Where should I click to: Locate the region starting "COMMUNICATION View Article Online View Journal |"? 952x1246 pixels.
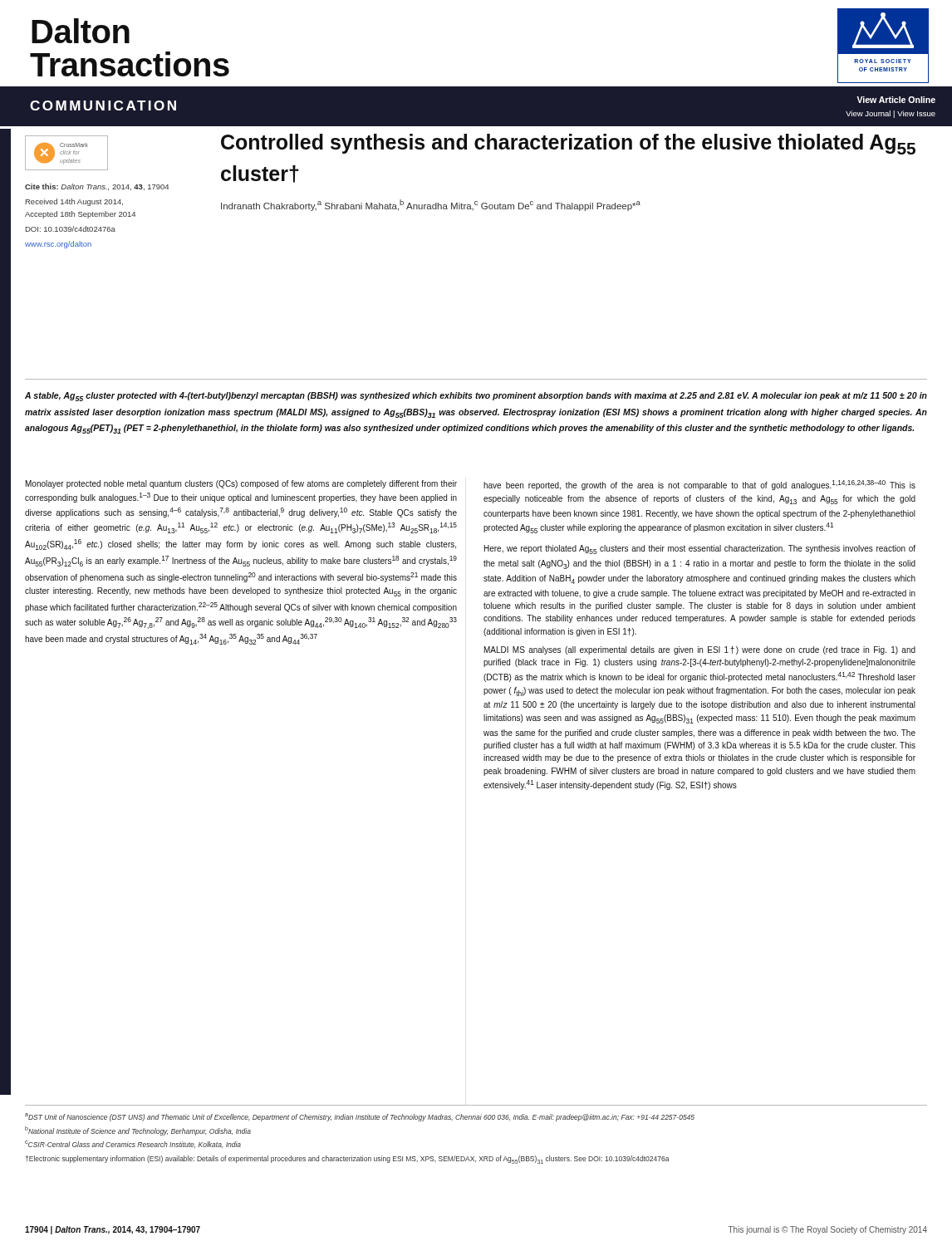[100, 107]
